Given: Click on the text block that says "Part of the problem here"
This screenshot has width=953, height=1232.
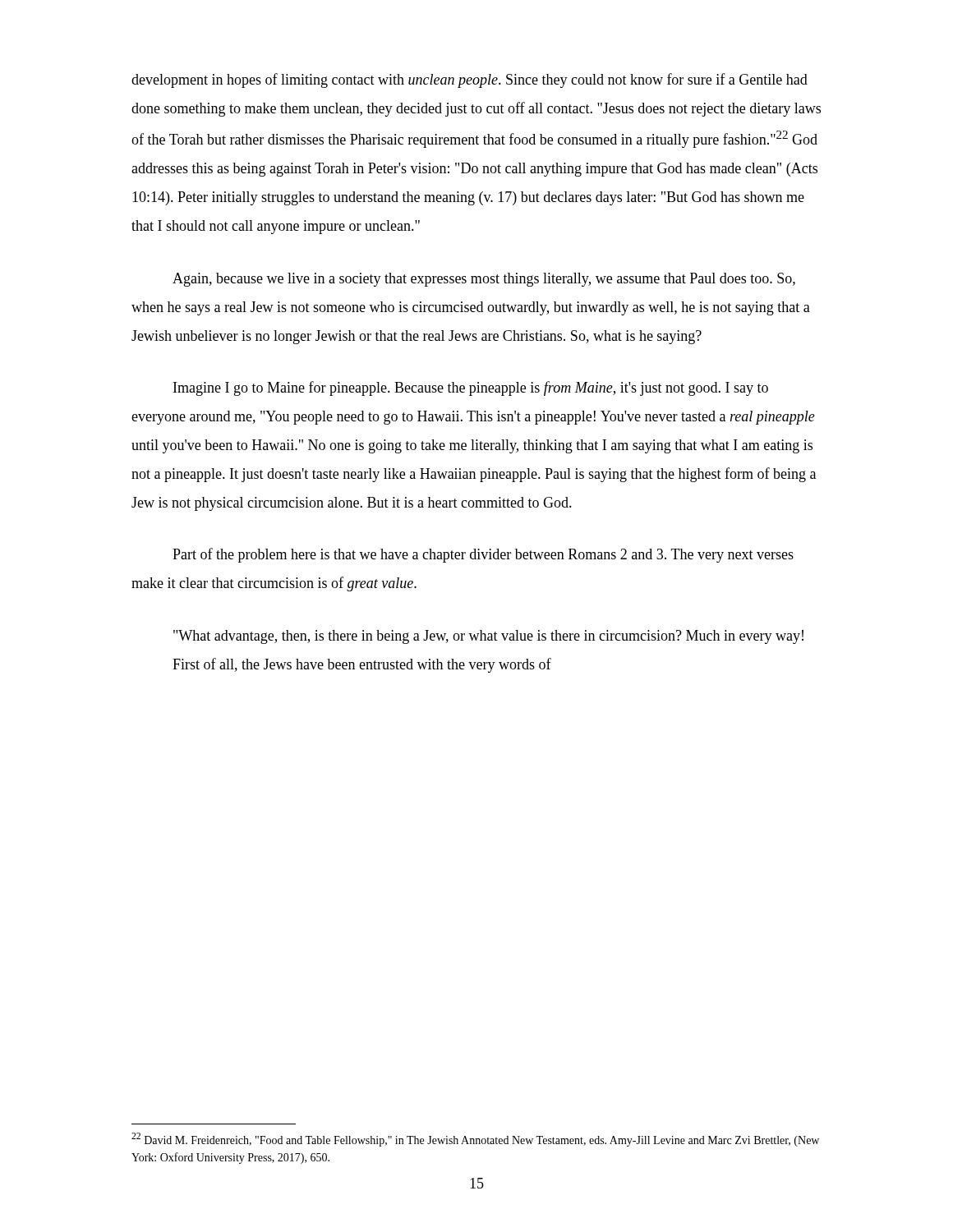Looking at the screenshot, I should pyautogui.click(x=462, y=569).
